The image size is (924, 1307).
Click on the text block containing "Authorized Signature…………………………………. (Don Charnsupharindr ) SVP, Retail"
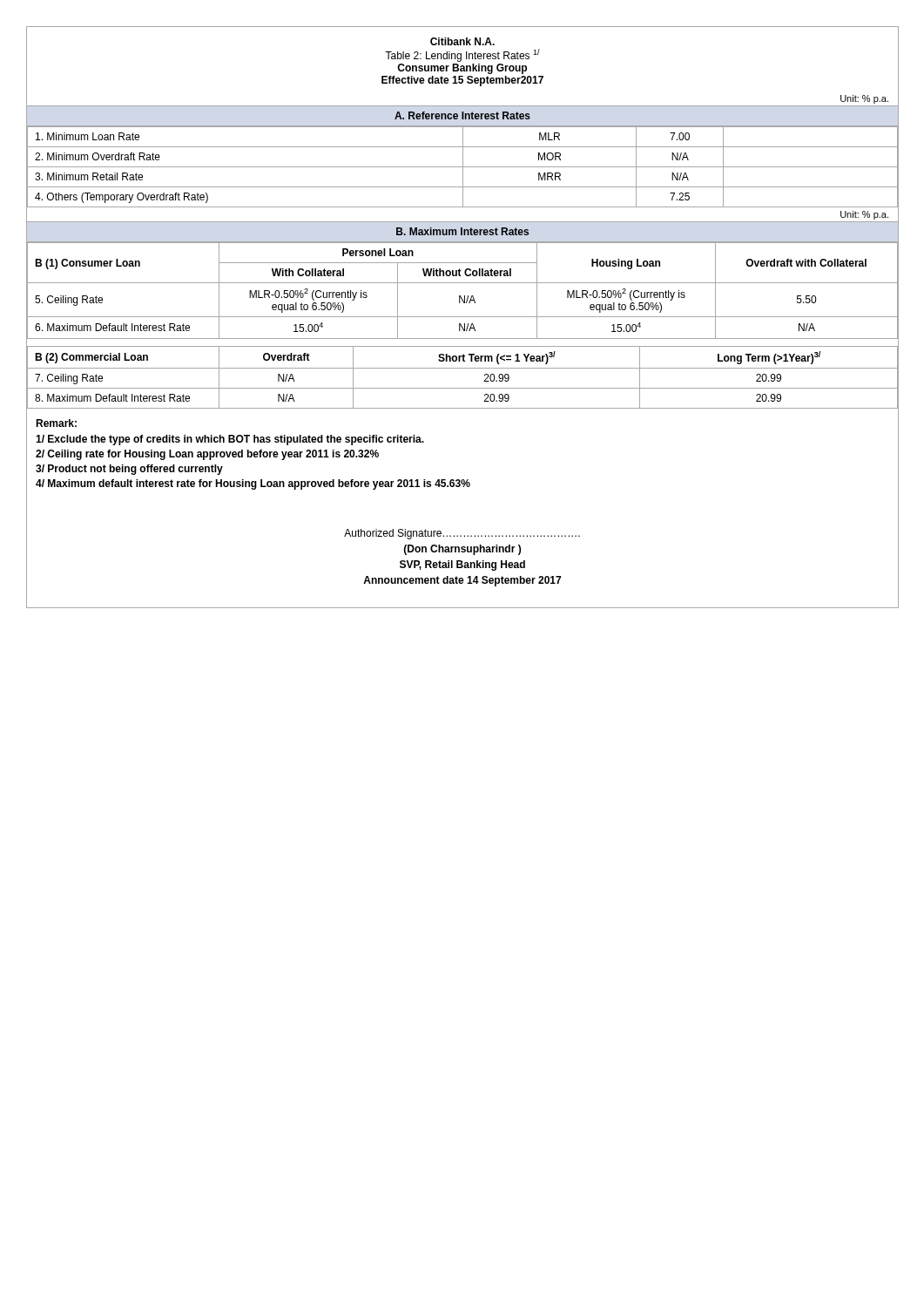click(x=462, y=557)
